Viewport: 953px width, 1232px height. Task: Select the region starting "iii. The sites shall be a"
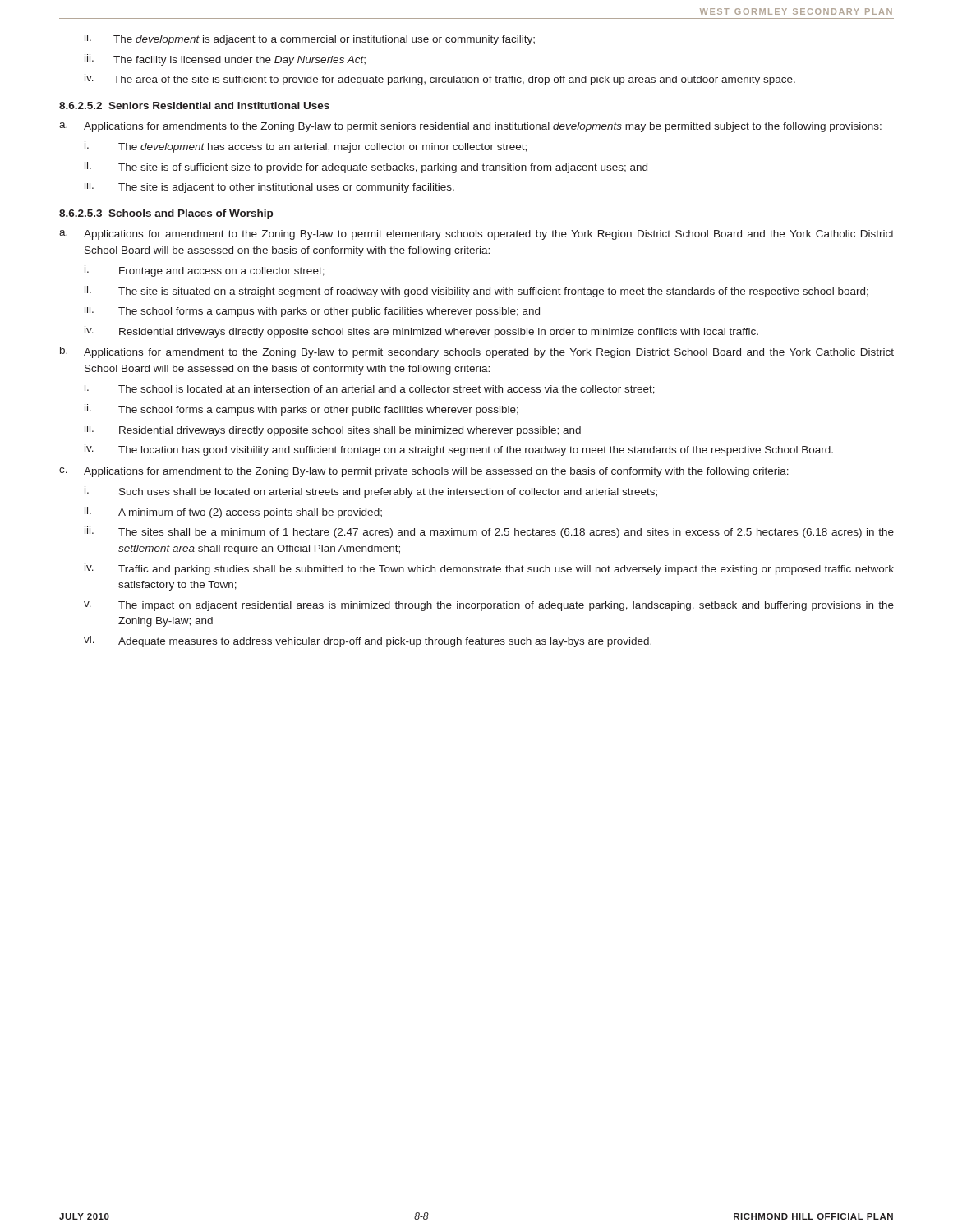489,540
